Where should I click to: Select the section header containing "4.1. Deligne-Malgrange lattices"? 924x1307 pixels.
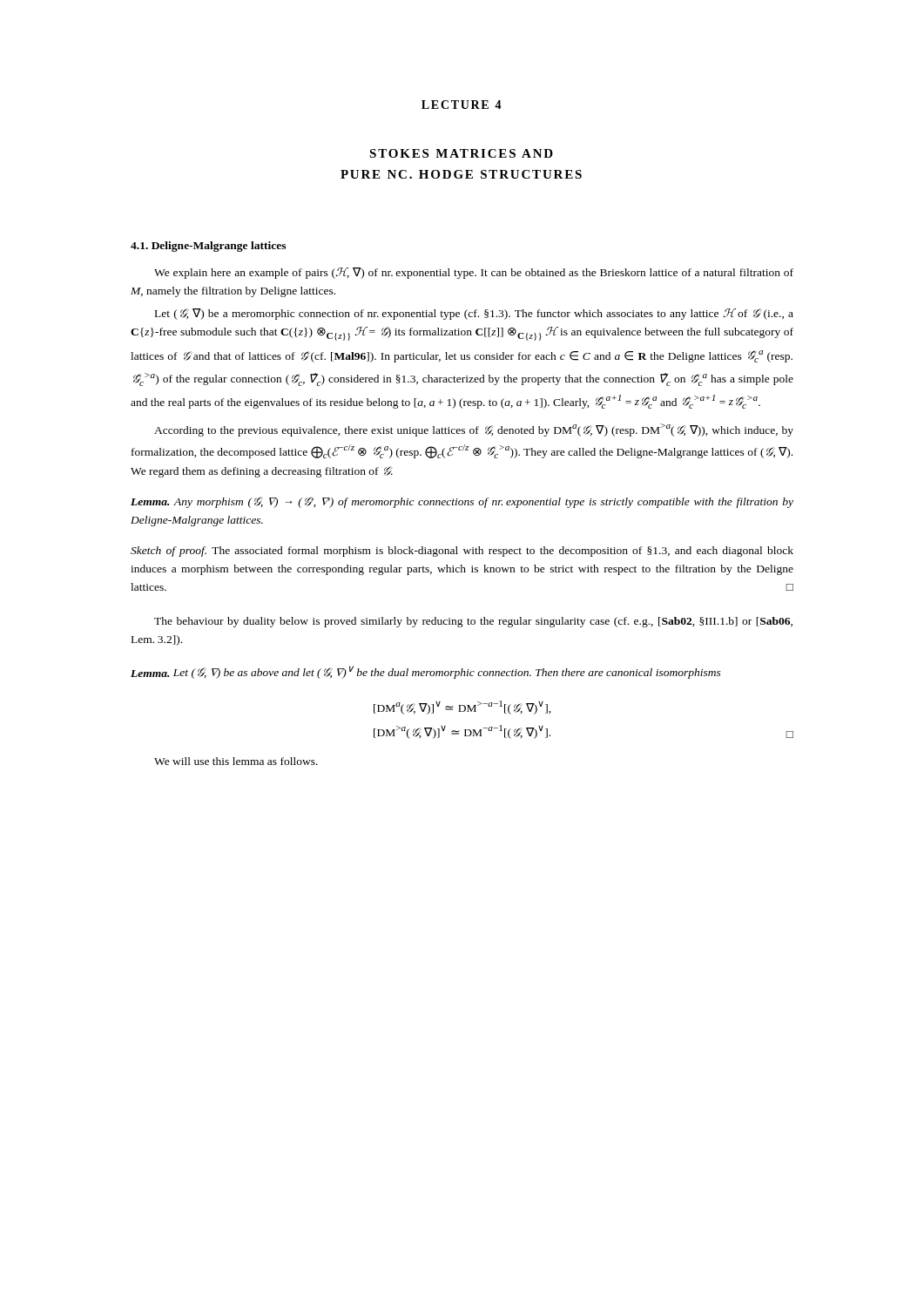click(x=208, y=245)
